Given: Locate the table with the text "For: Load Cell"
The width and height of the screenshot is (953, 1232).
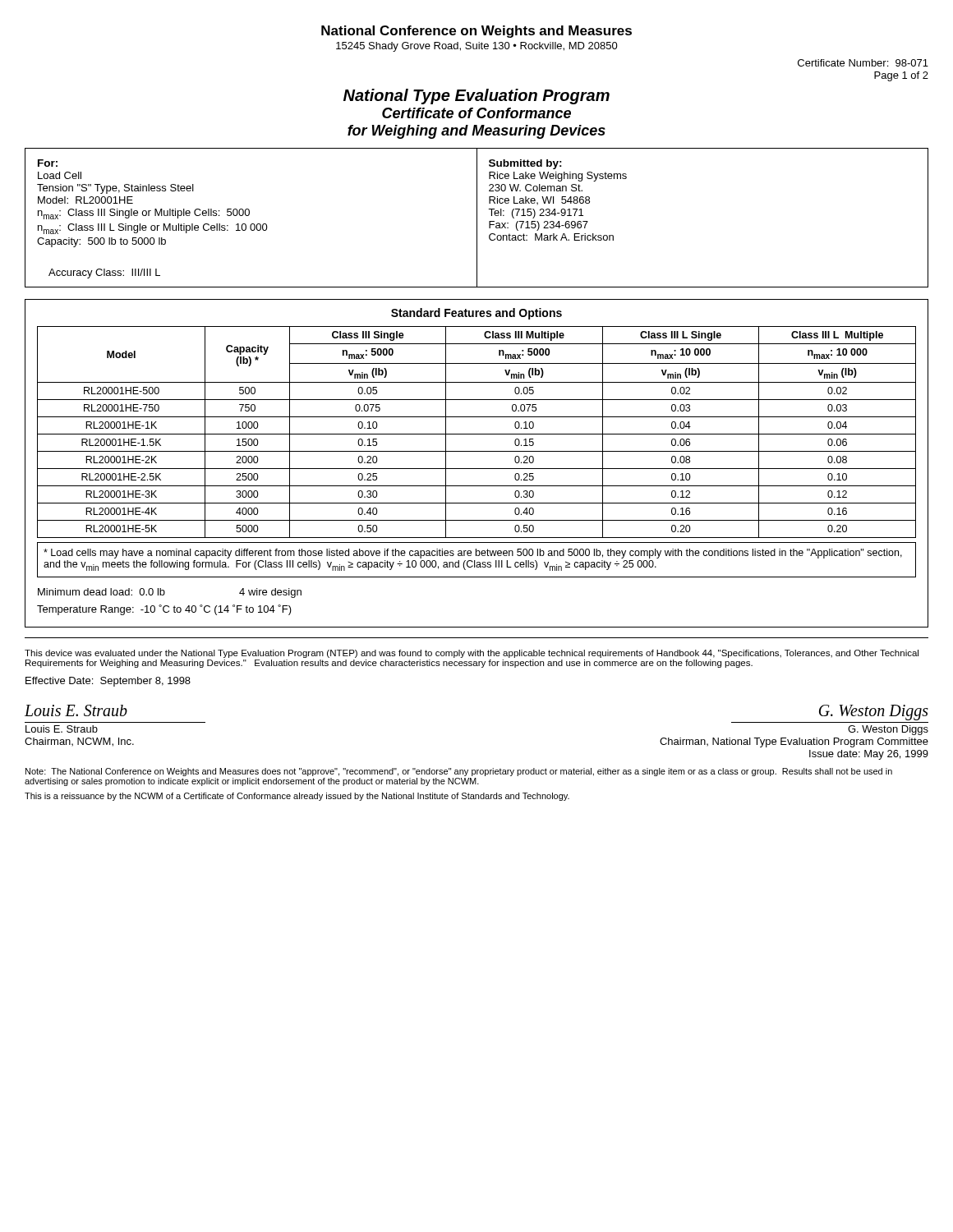Looking at the screenshot, I should [x=476, y=218].
